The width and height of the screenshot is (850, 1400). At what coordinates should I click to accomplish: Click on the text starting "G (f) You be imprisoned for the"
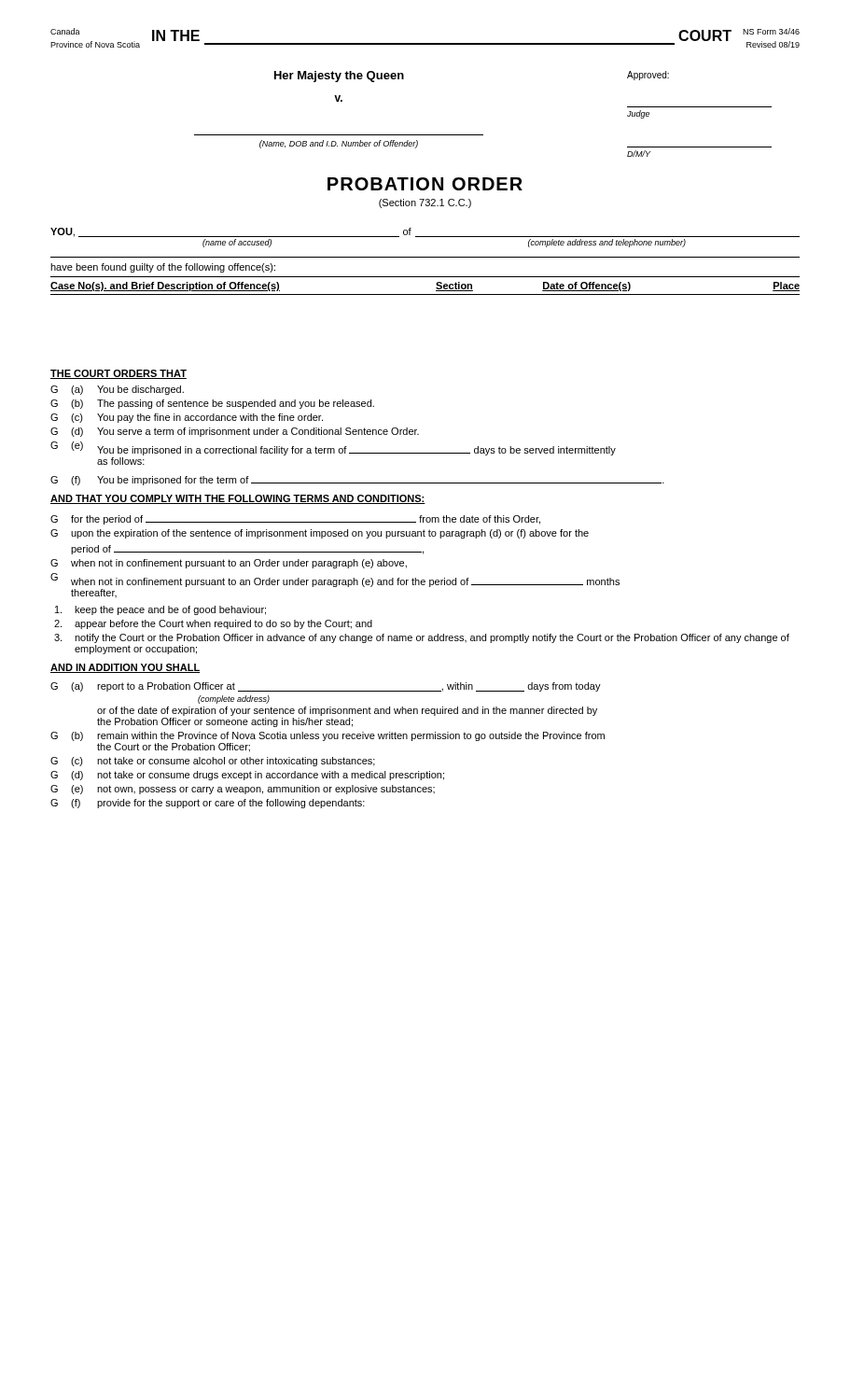tap(425, 477)
